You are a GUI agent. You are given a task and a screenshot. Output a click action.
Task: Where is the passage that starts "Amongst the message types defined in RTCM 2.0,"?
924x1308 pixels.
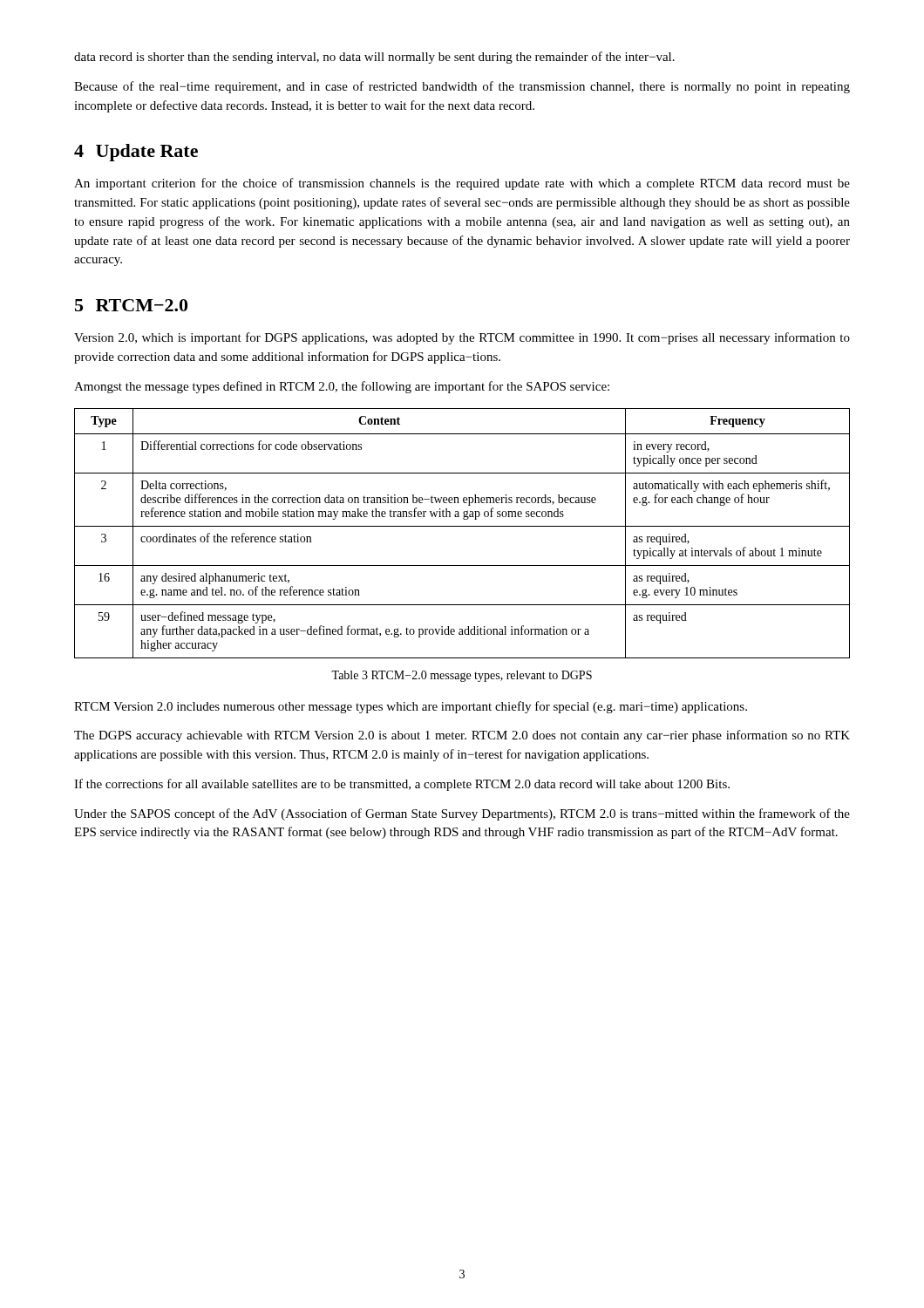462,387
